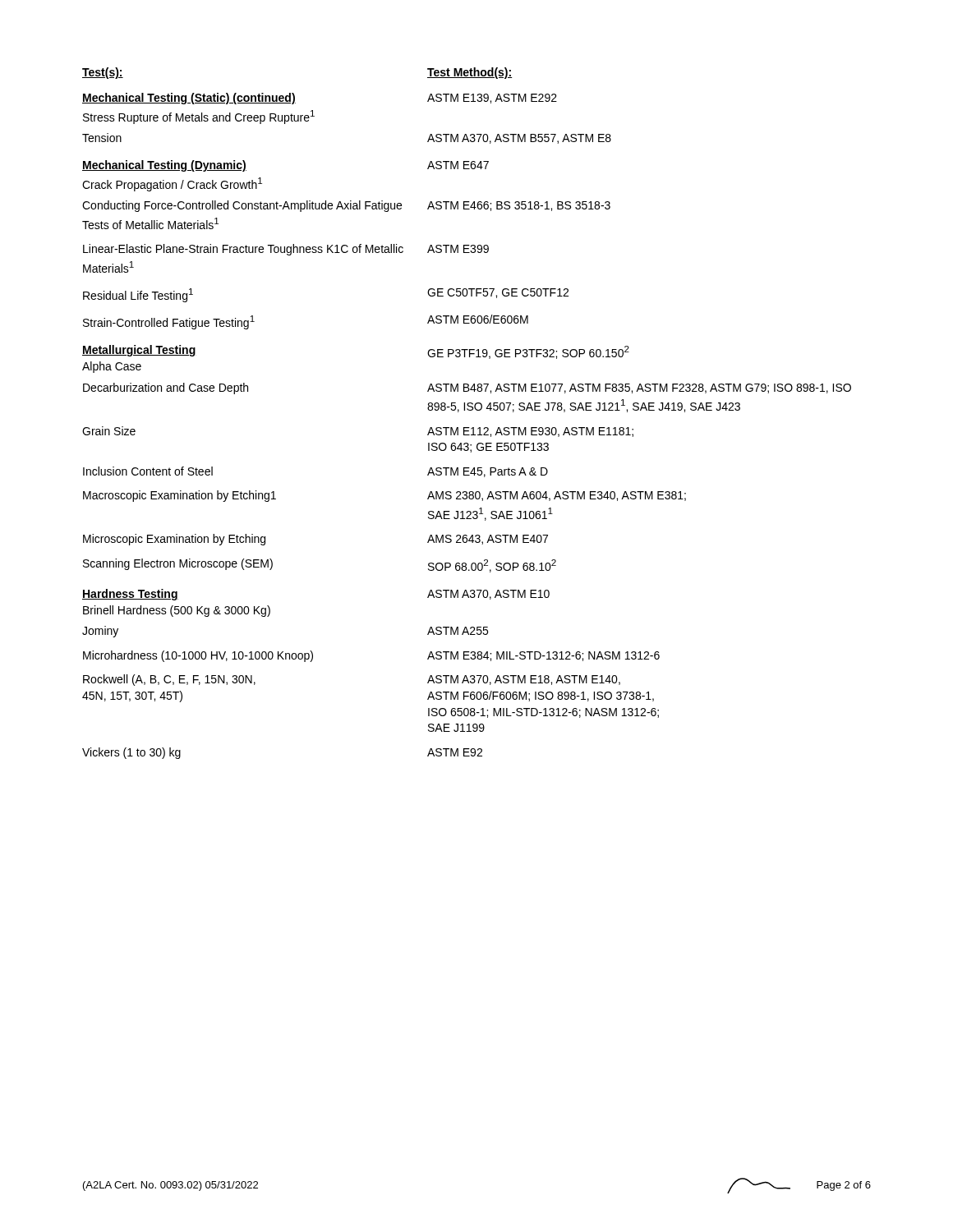953x1232 pixels.
Task: Find "Vickers (1 to 30) kg ASTM E92" on this page
Action: point(476,753)
